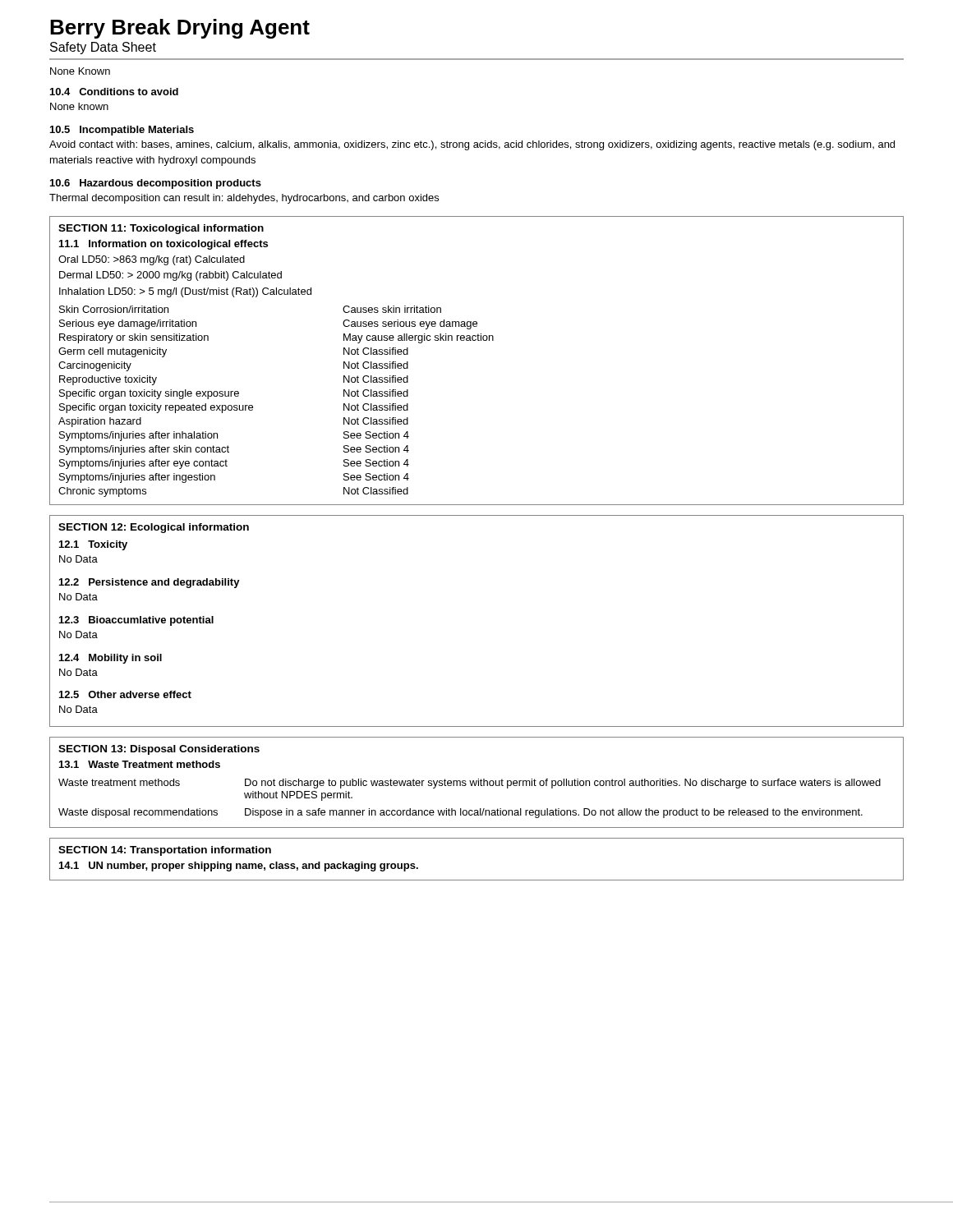Select the table that reads "Waste disposal recommendations"
953x1232 pixels.
[476, 797]
